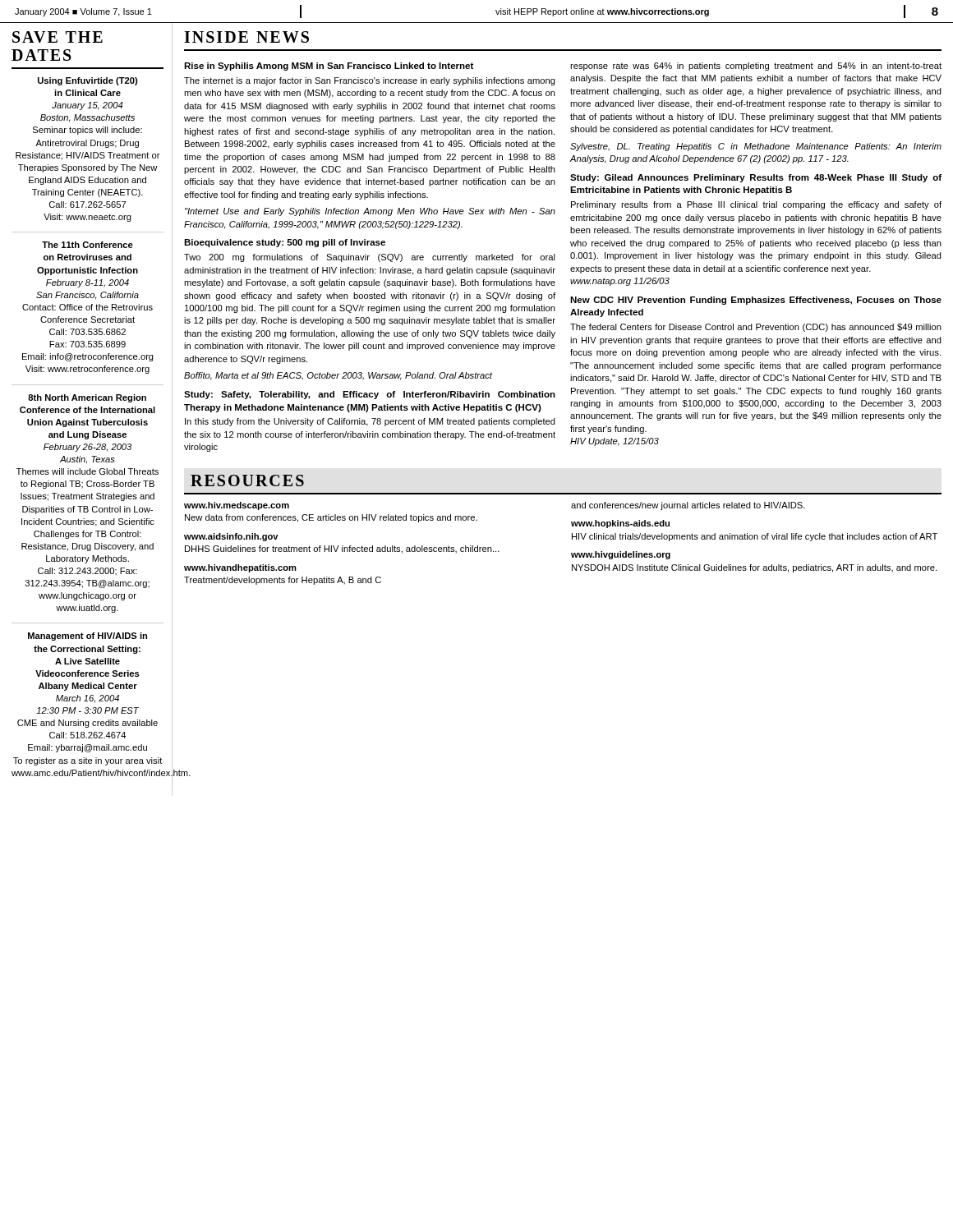Image resolution: width=953 pixels, height=1232 pixels.
Task: Select the text block that reads "Preliminary results from a Phase"
Action: tap(756, 243)
